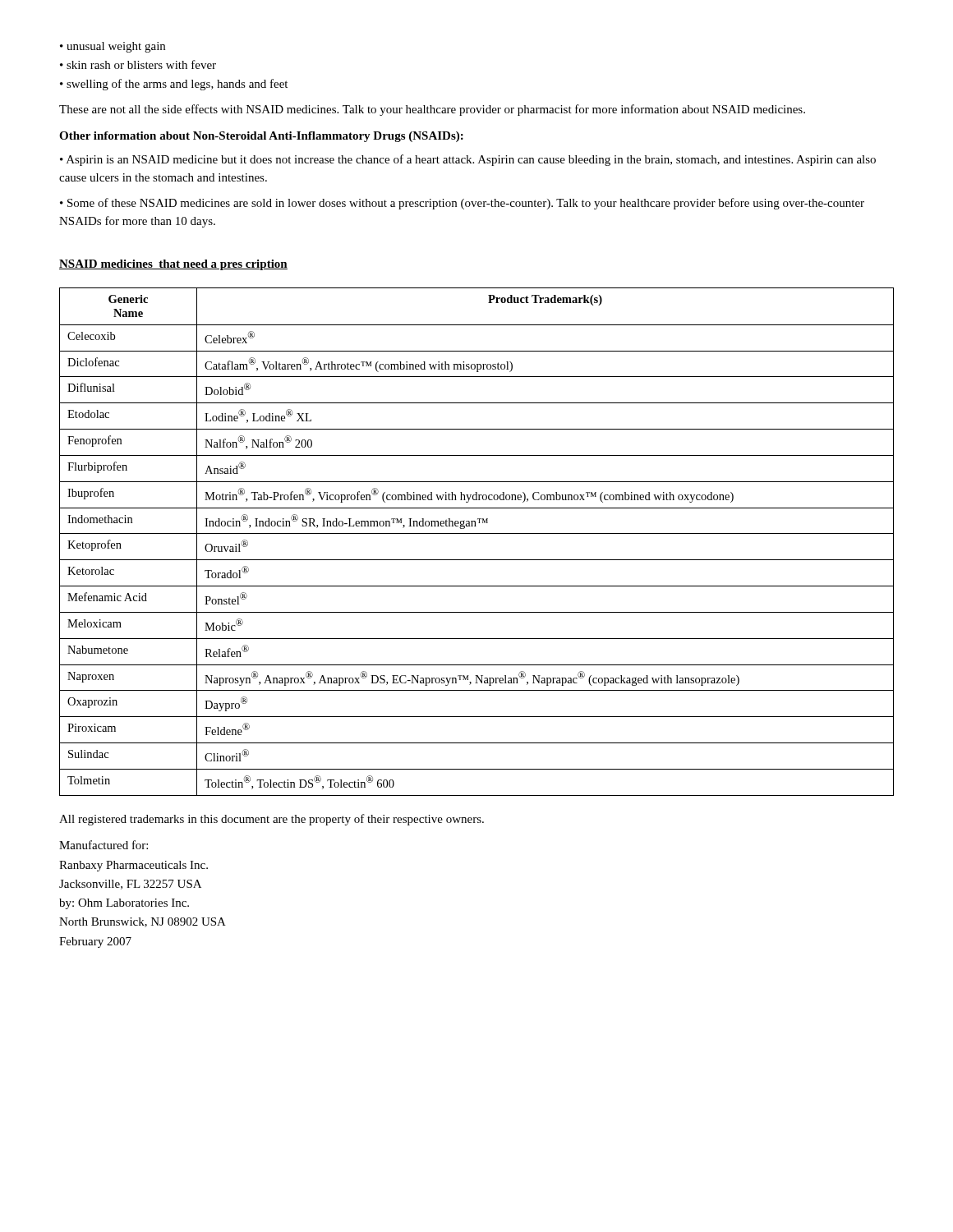Locate the text block that reads "These are not all the"

point(433,109)
